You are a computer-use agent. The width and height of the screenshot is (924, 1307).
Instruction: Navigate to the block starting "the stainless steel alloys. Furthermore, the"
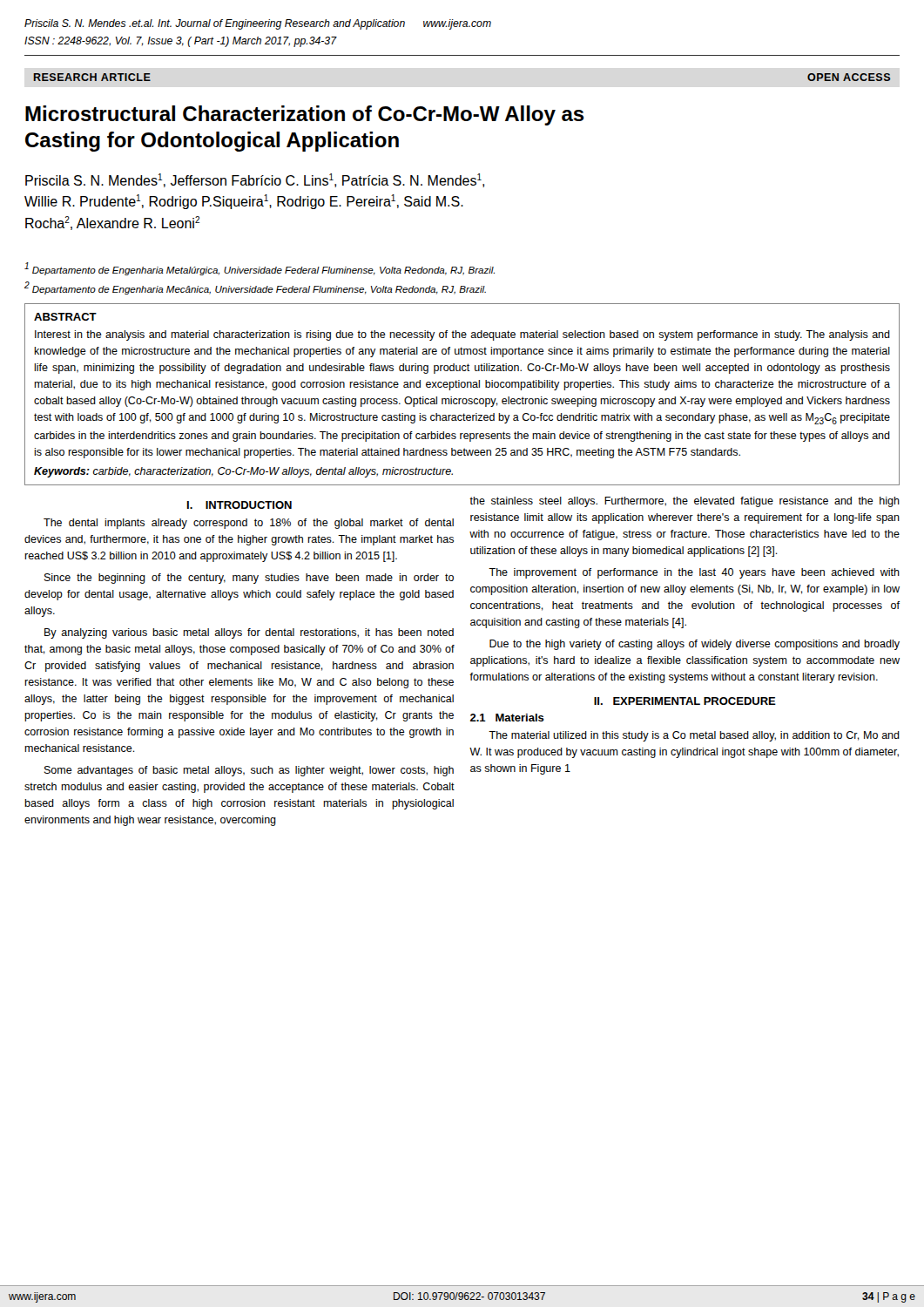(685, 526)
